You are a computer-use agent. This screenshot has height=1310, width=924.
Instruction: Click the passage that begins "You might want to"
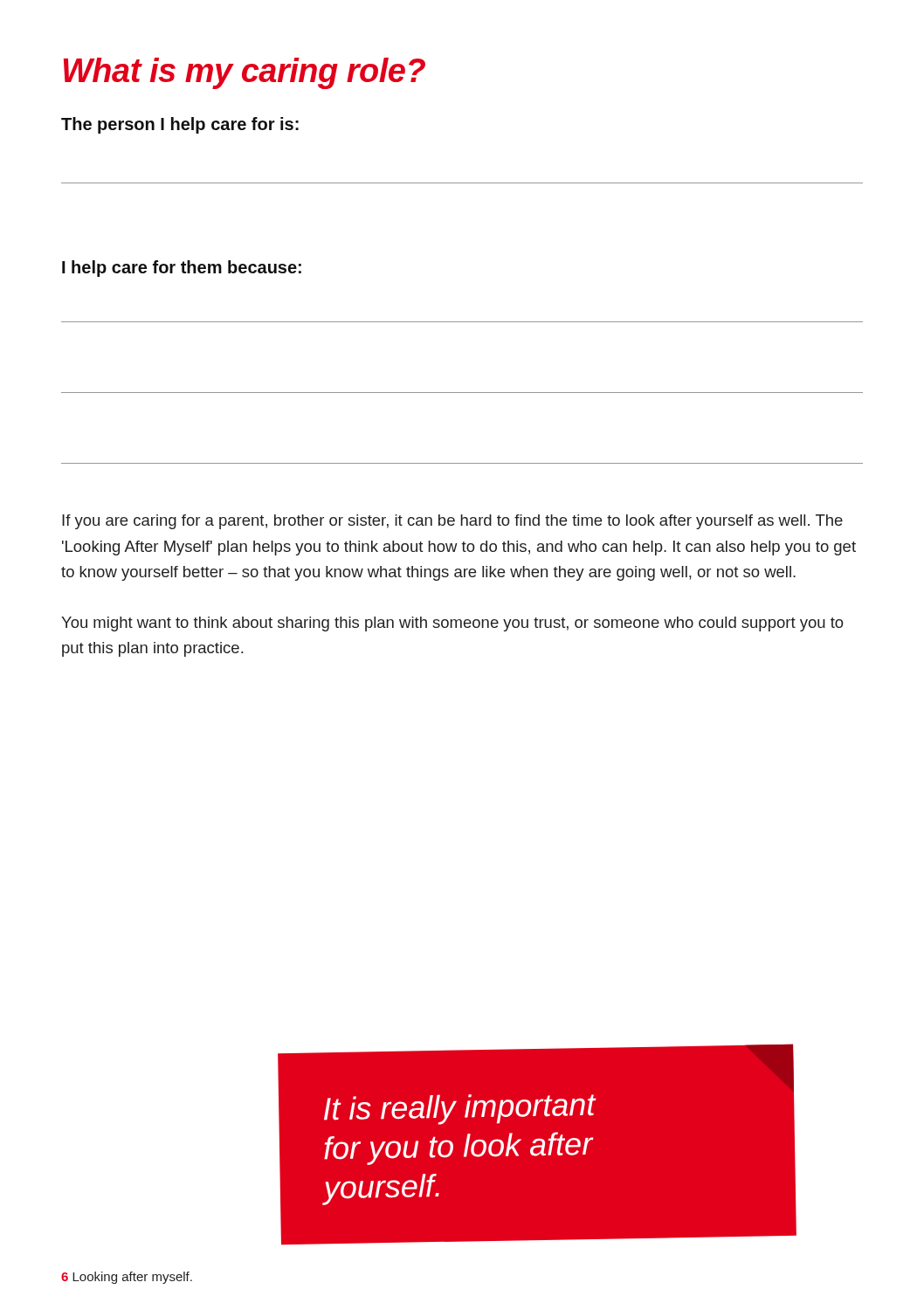pyautogui.click(x=452, y=635)
